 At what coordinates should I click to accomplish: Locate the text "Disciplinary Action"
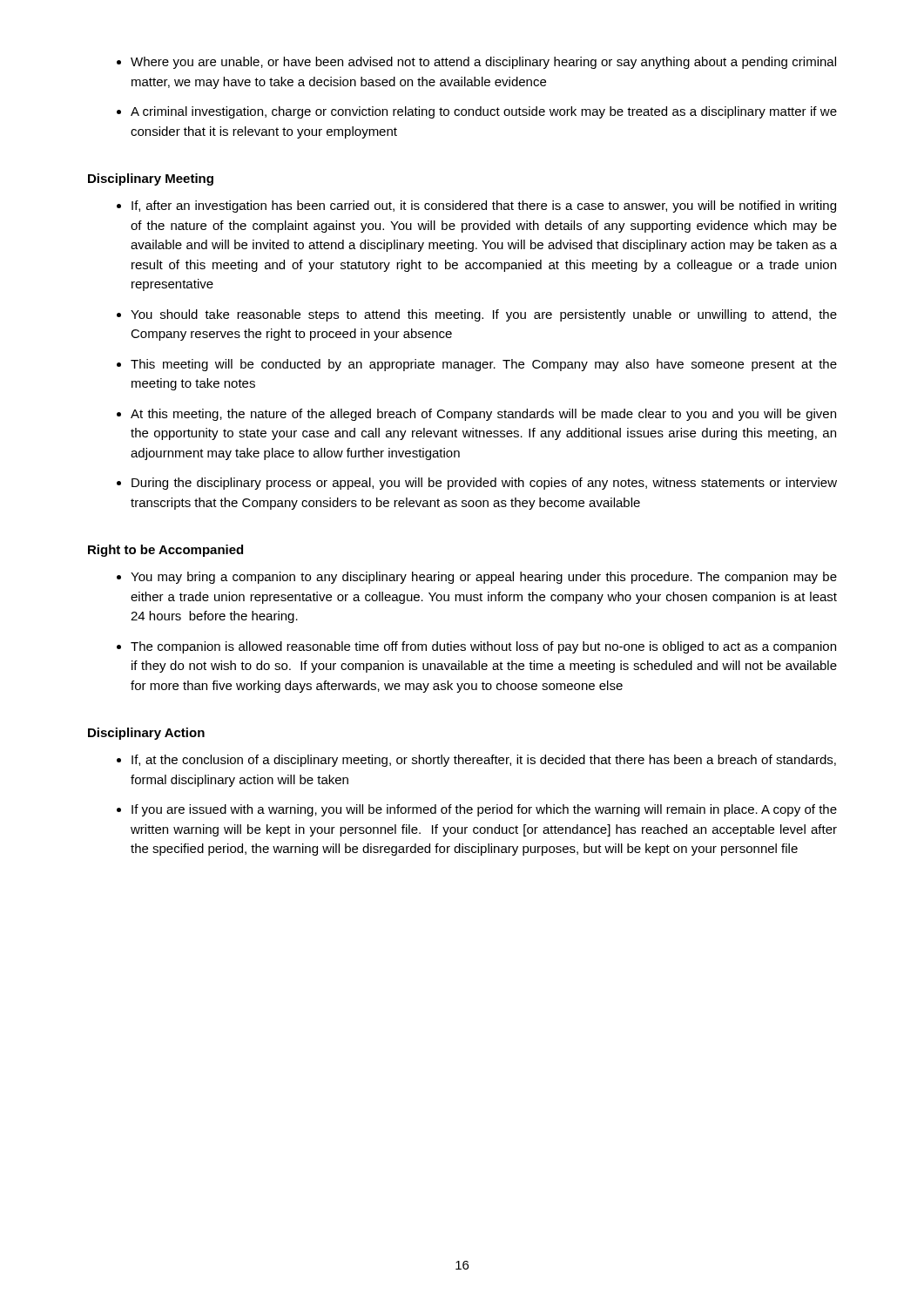(x=146, y=732)
